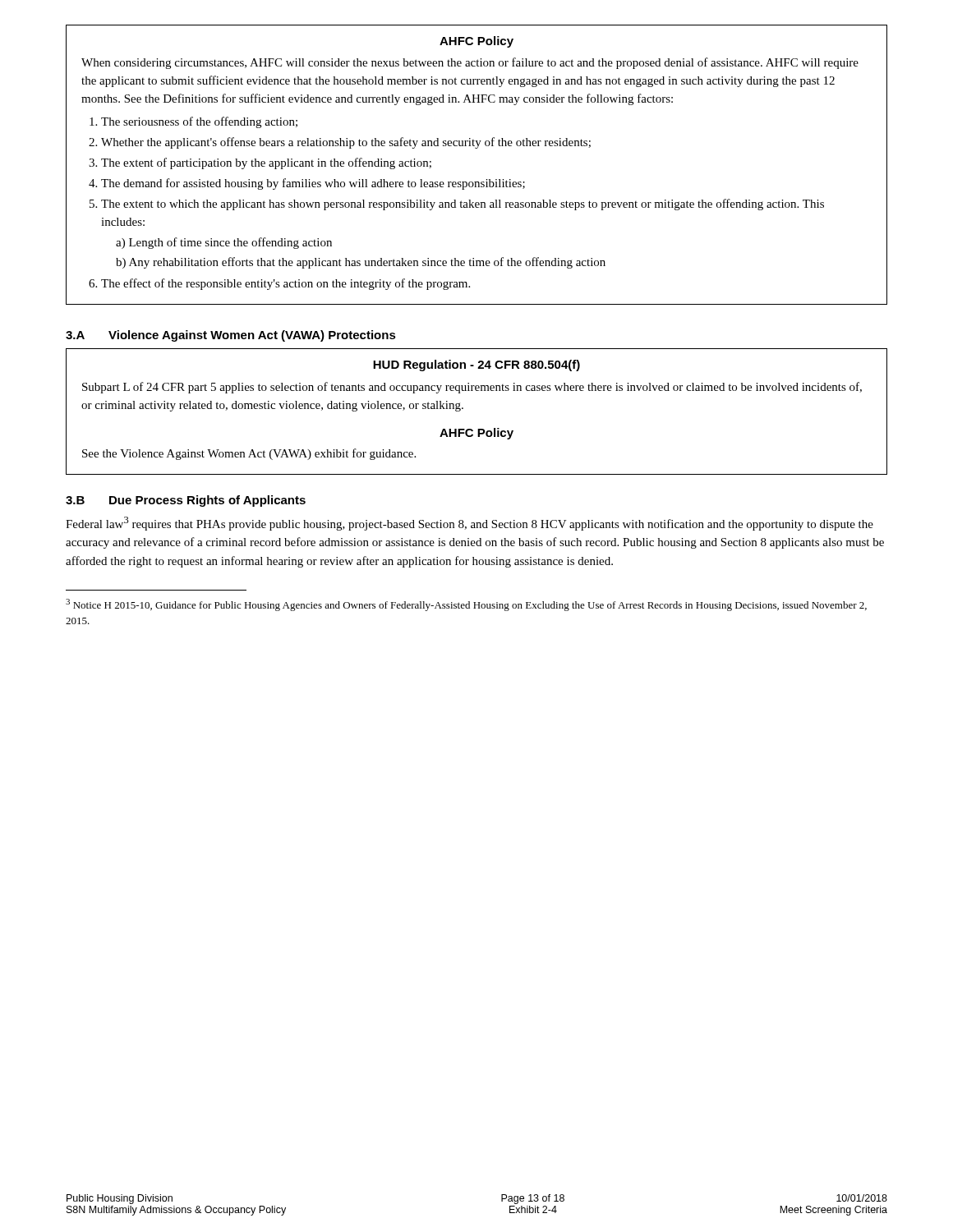This screenshot has width=953, height=1232.
Task: Where is the section header that starts "3.A Violence Against"?
Action: [x=231, y=334]
